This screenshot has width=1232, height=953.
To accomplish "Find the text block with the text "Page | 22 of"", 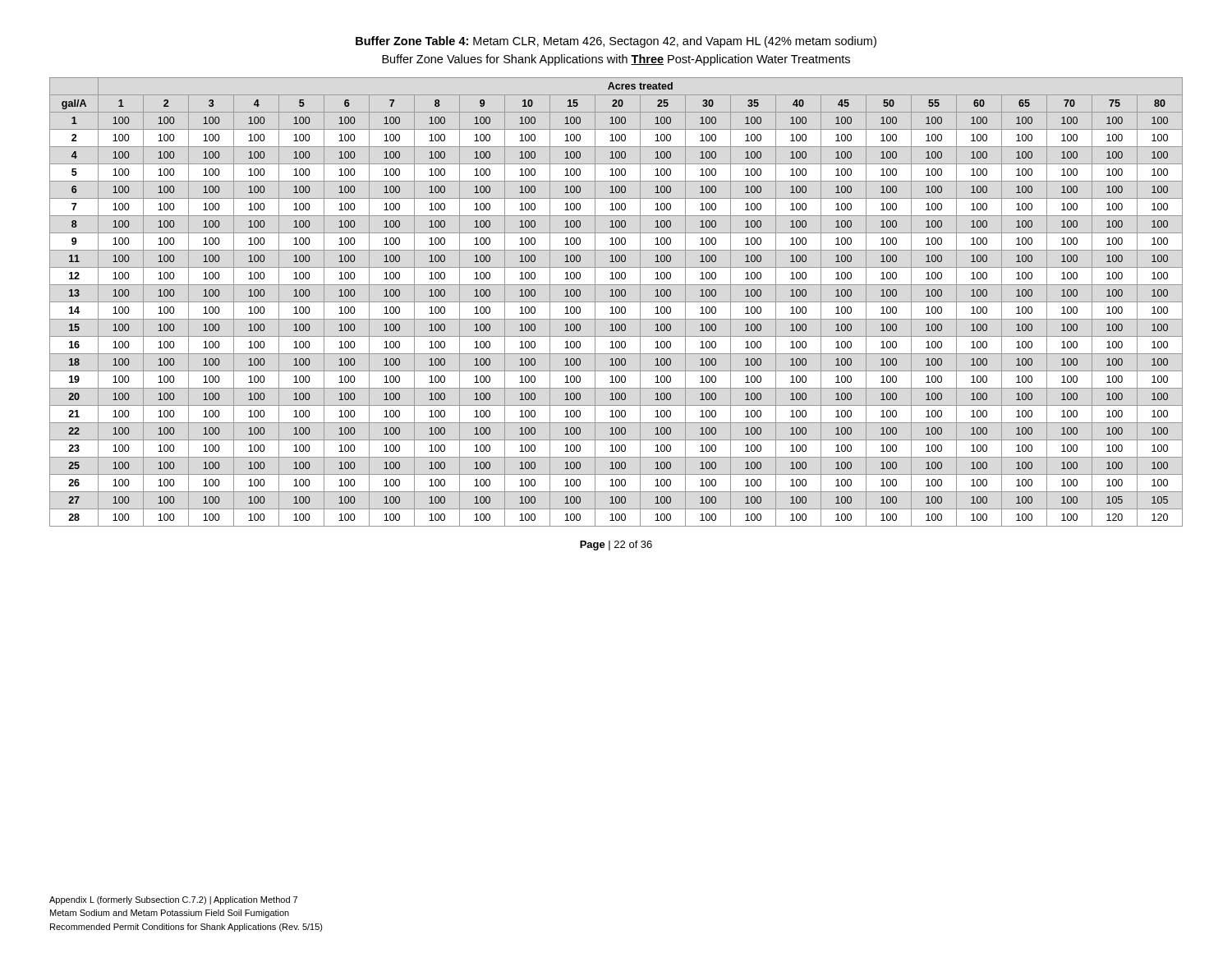I will click(x=616, y=544).
